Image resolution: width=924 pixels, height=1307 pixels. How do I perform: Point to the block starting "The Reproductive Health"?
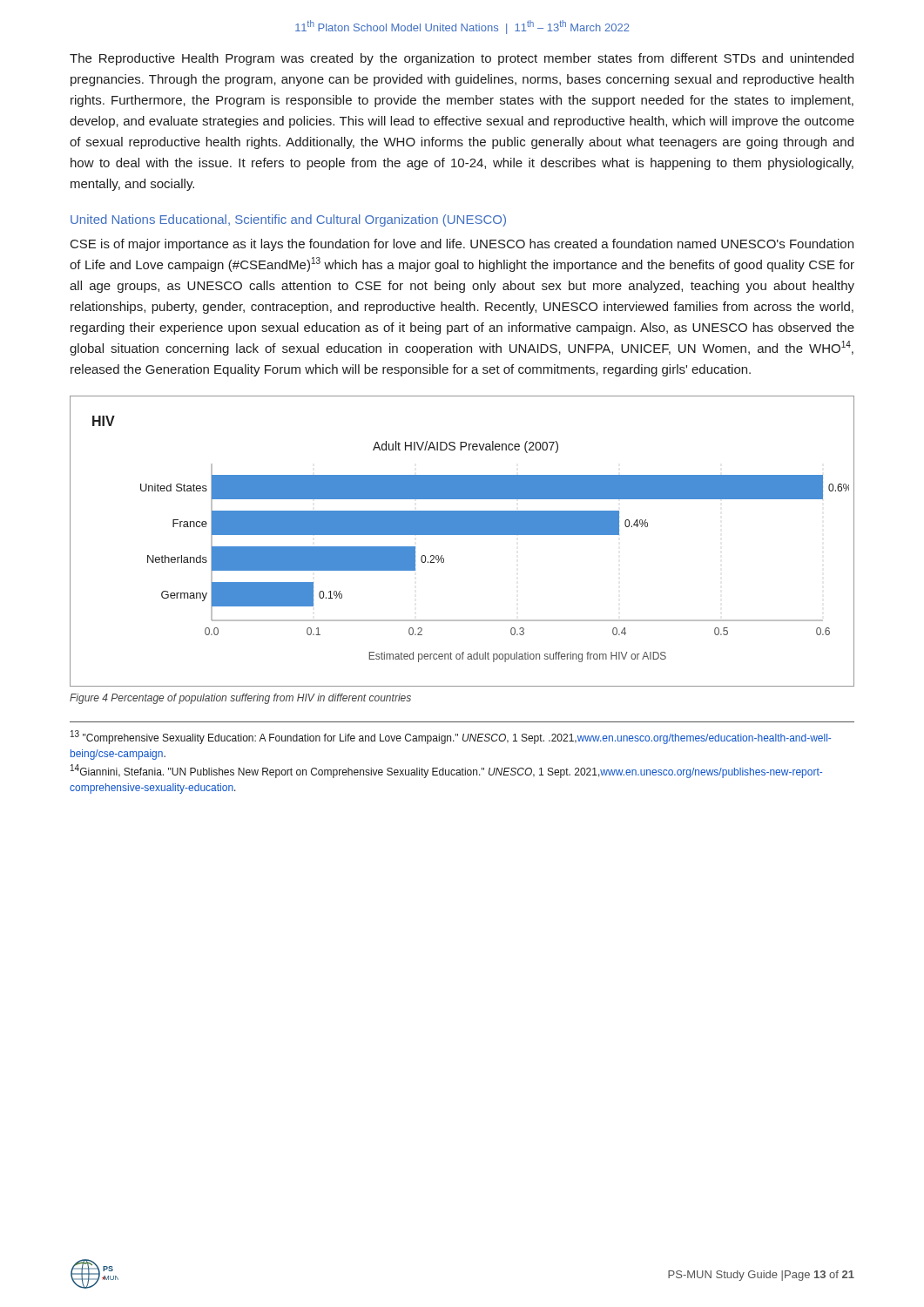point(462,121)
